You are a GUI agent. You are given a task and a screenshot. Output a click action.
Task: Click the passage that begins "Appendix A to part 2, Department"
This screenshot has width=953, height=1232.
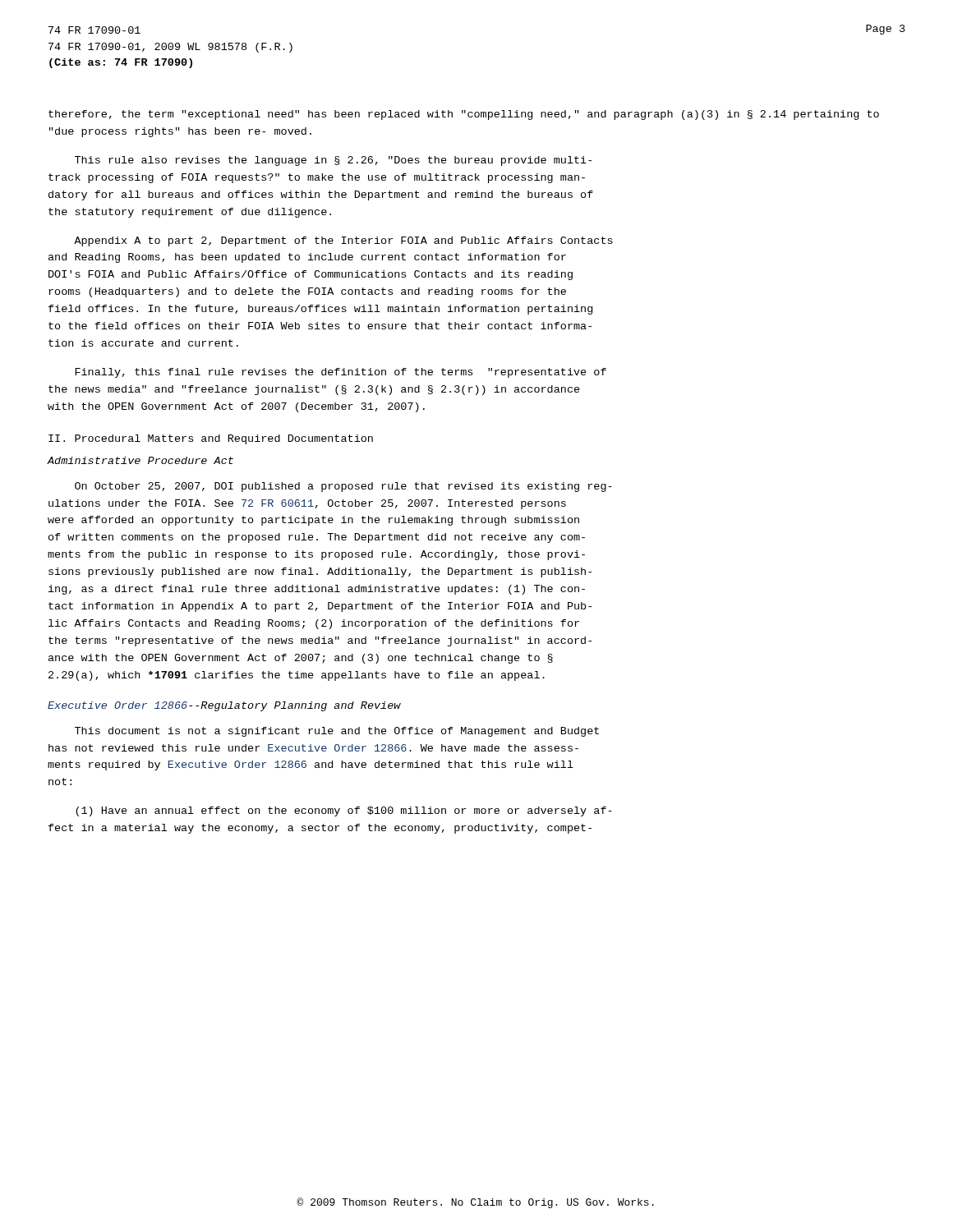click(331, 292)
